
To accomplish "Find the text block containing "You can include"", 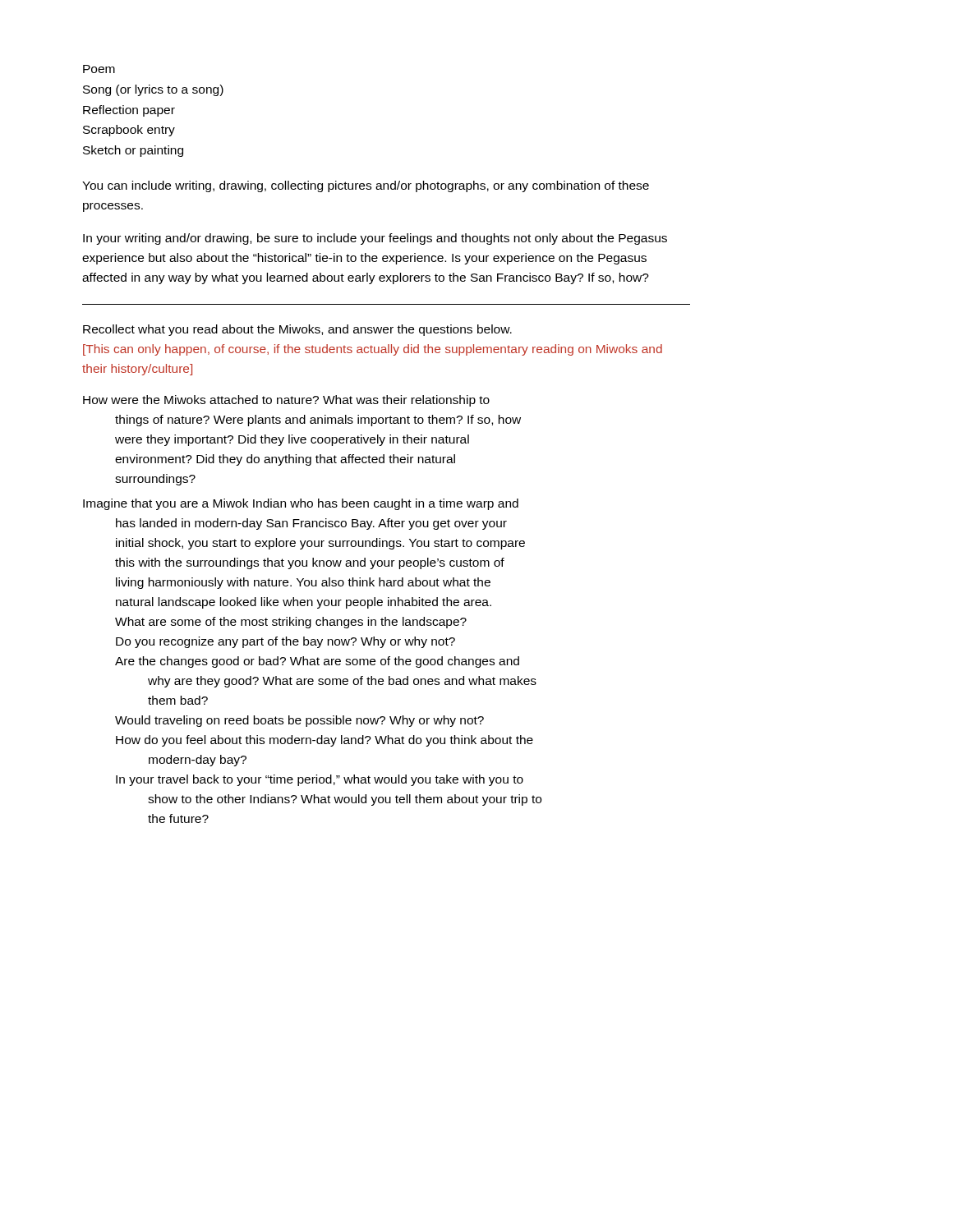I will (x=366, y=195).
